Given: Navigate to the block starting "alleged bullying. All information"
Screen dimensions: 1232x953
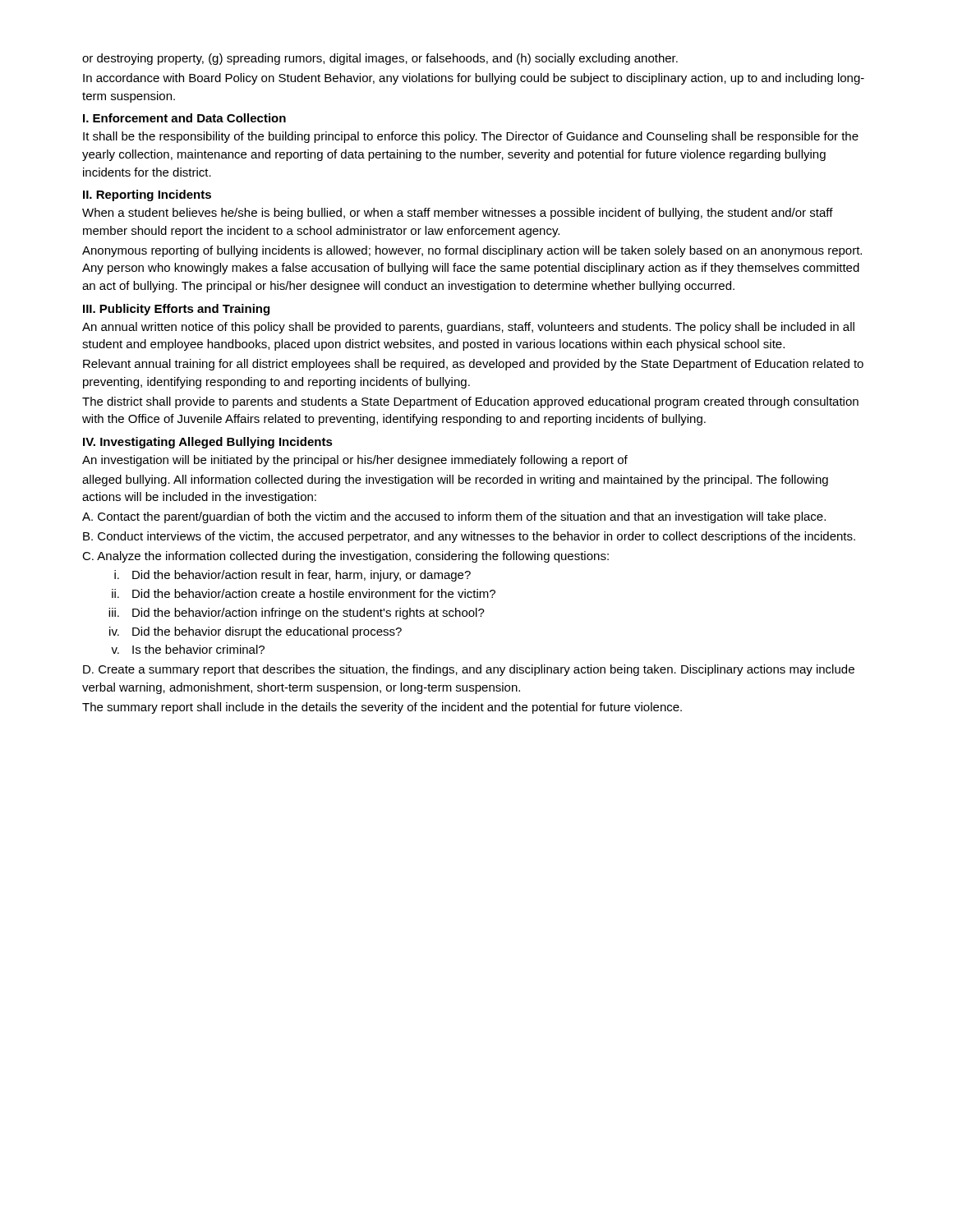Looking at the screenshot, I should click(455, 488).
